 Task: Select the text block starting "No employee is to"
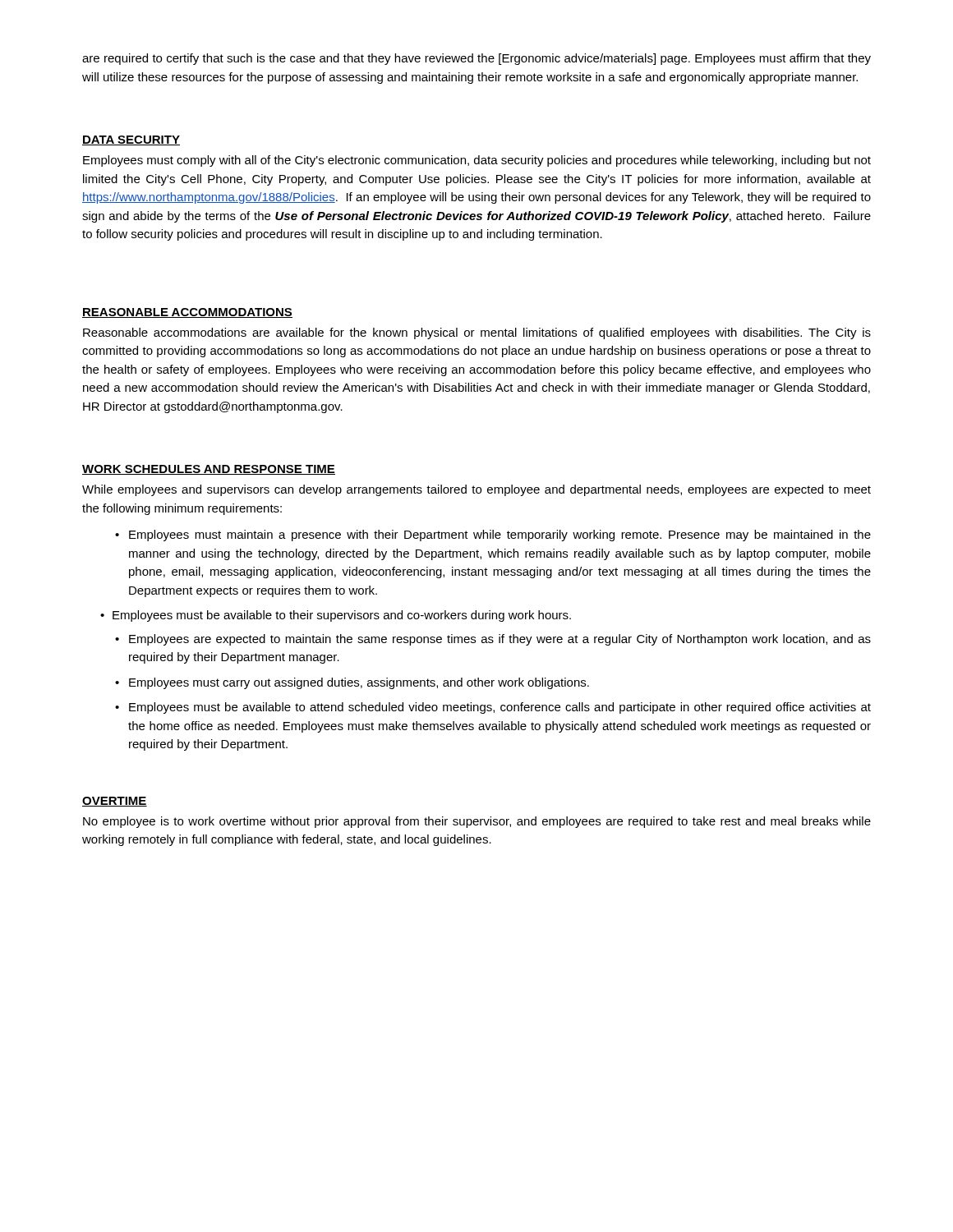[x=476, y=830]
